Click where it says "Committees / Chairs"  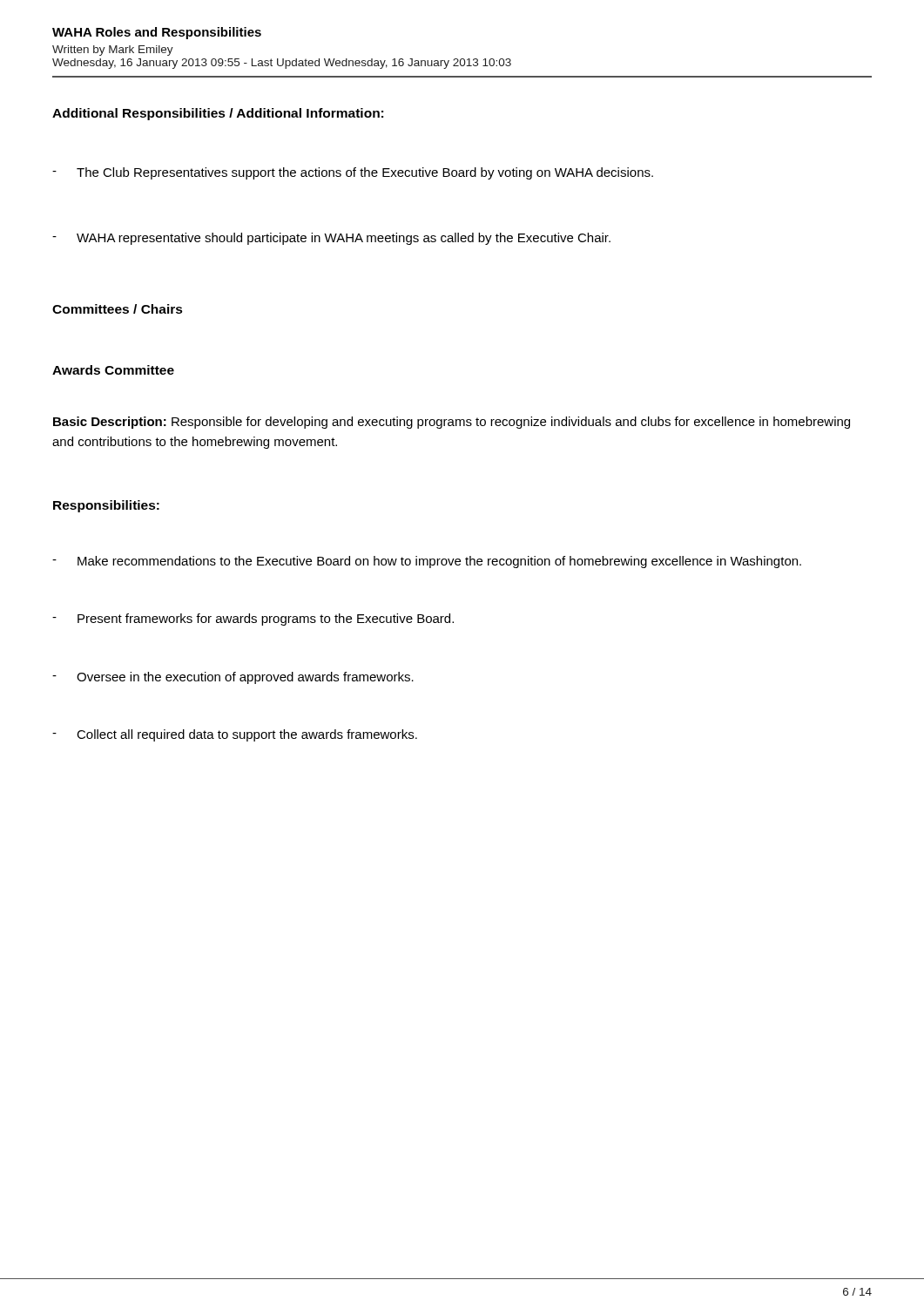point(118,309)
